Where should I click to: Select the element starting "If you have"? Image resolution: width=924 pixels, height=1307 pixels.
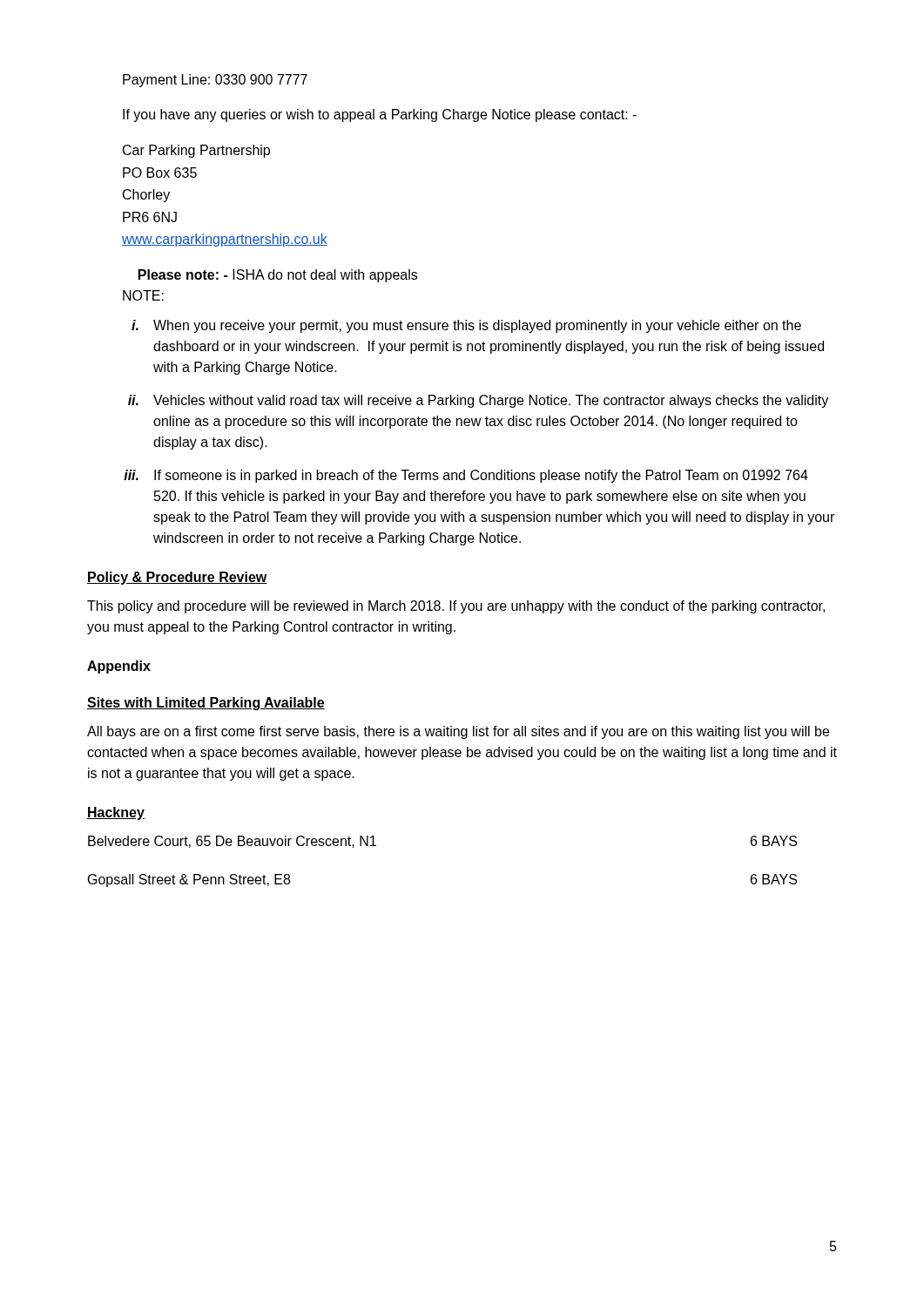pos(379,115)
